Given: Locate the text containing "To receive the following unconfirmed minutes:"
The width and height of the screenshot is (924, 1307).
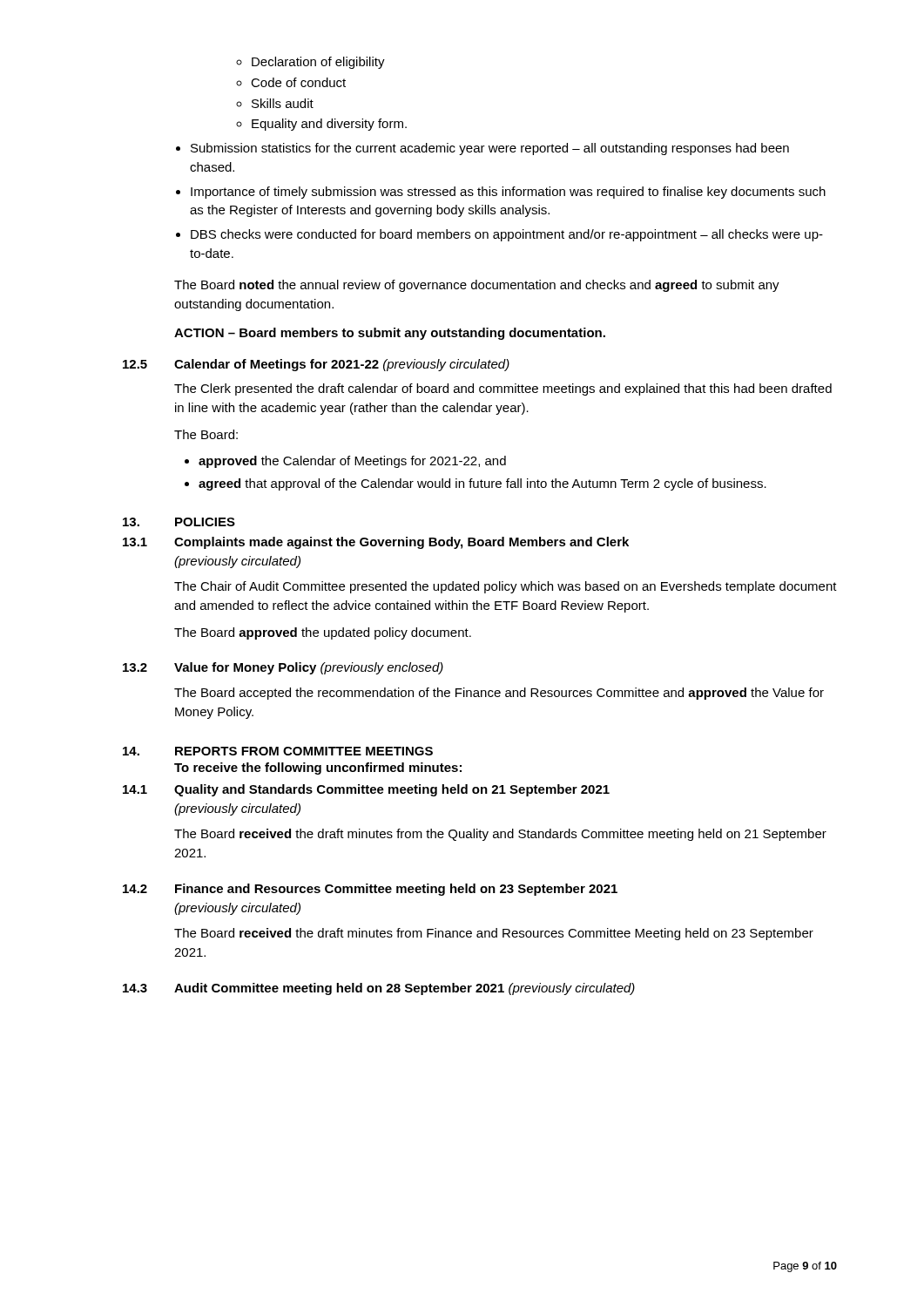Looking at the screenshot, I should click(x=319, y=767).
